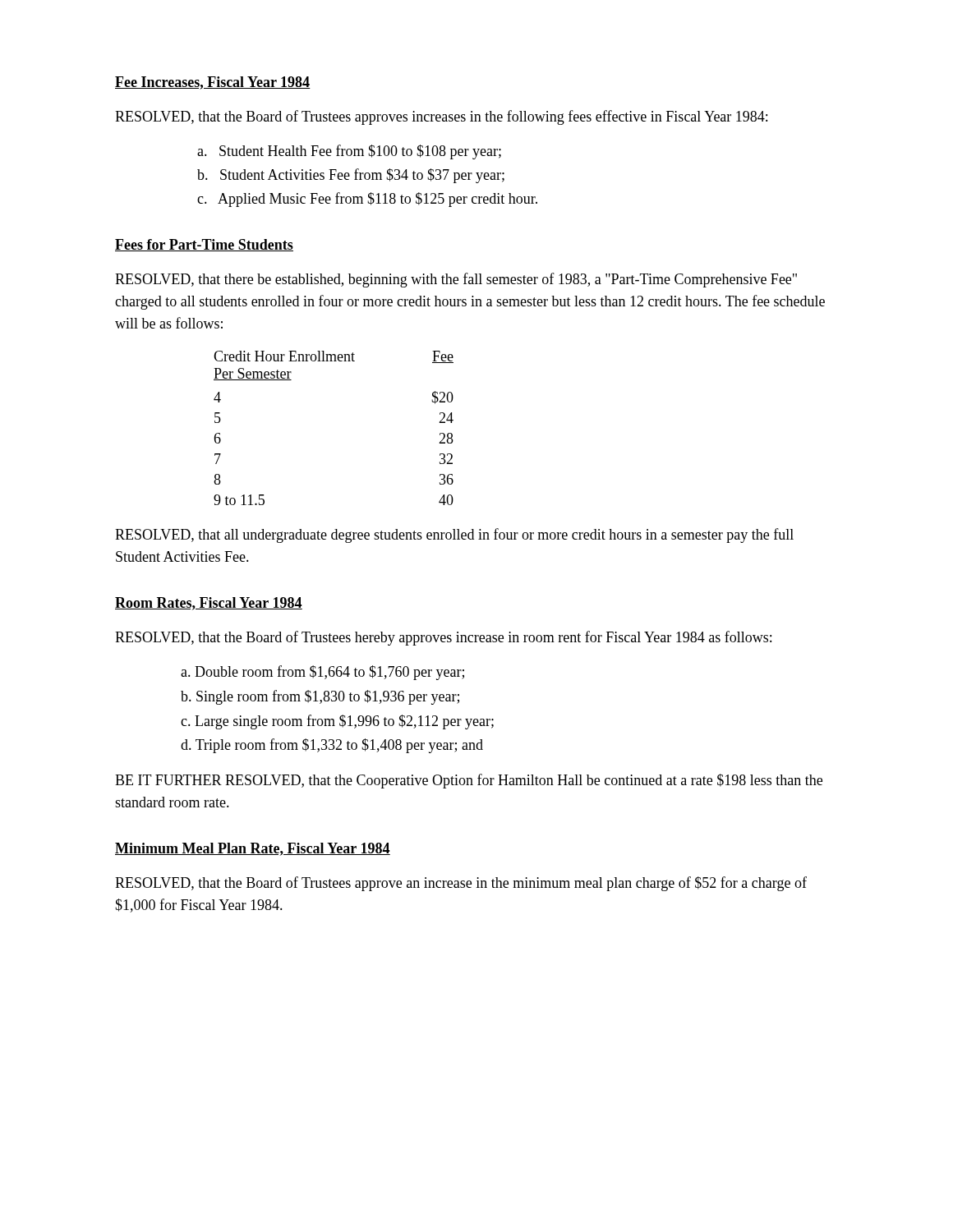The width and height of the screenshot is (953, 1232).
Task: Find "Room Rates, Fiscal Year 1984" on this page
Action: (208, 603)
